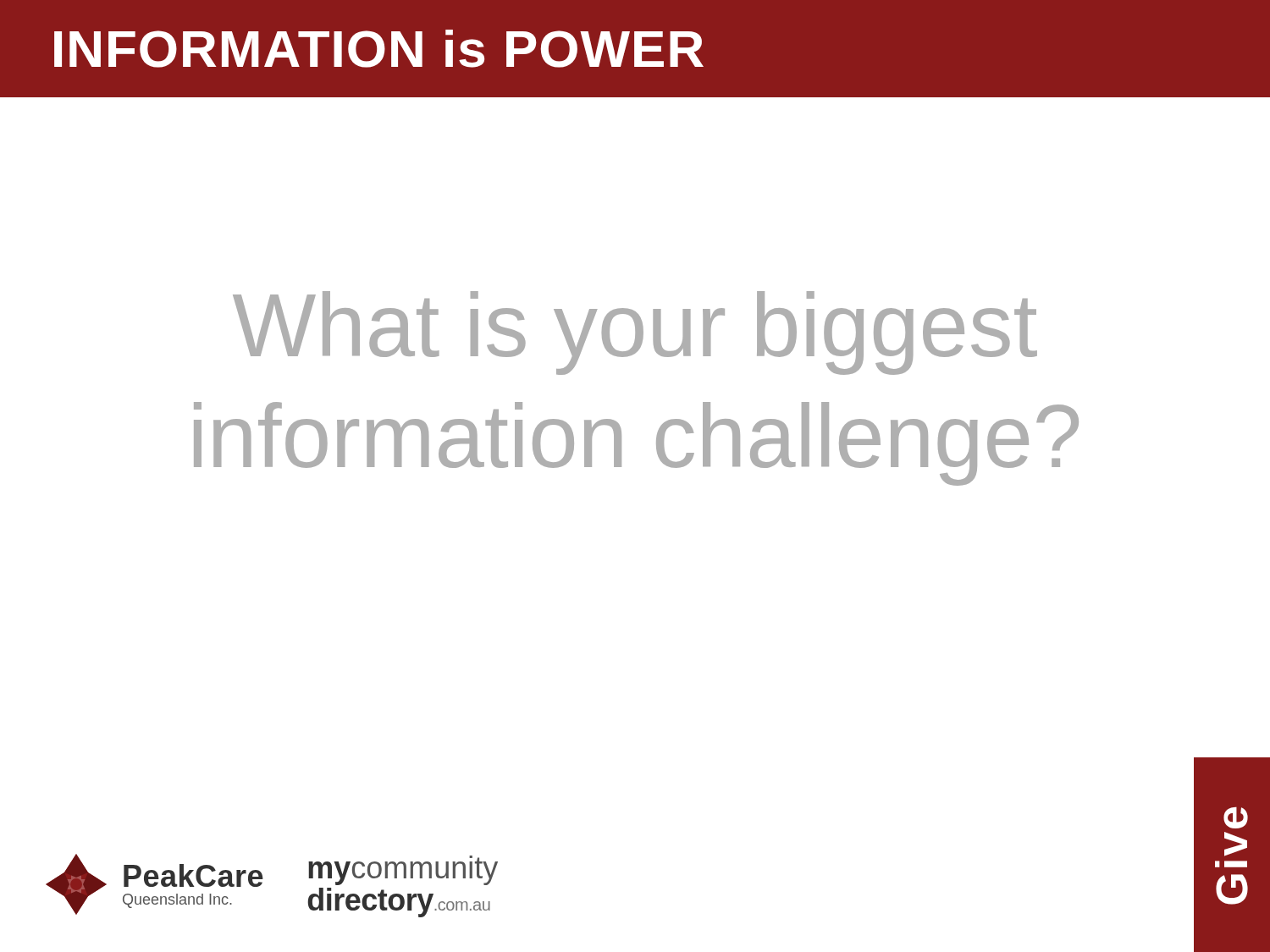Image resolution: width=1270 pixels, height=952 pixels.
Task: Point to "What is your biggestinformation challenge?"
Action: (635, 381)
